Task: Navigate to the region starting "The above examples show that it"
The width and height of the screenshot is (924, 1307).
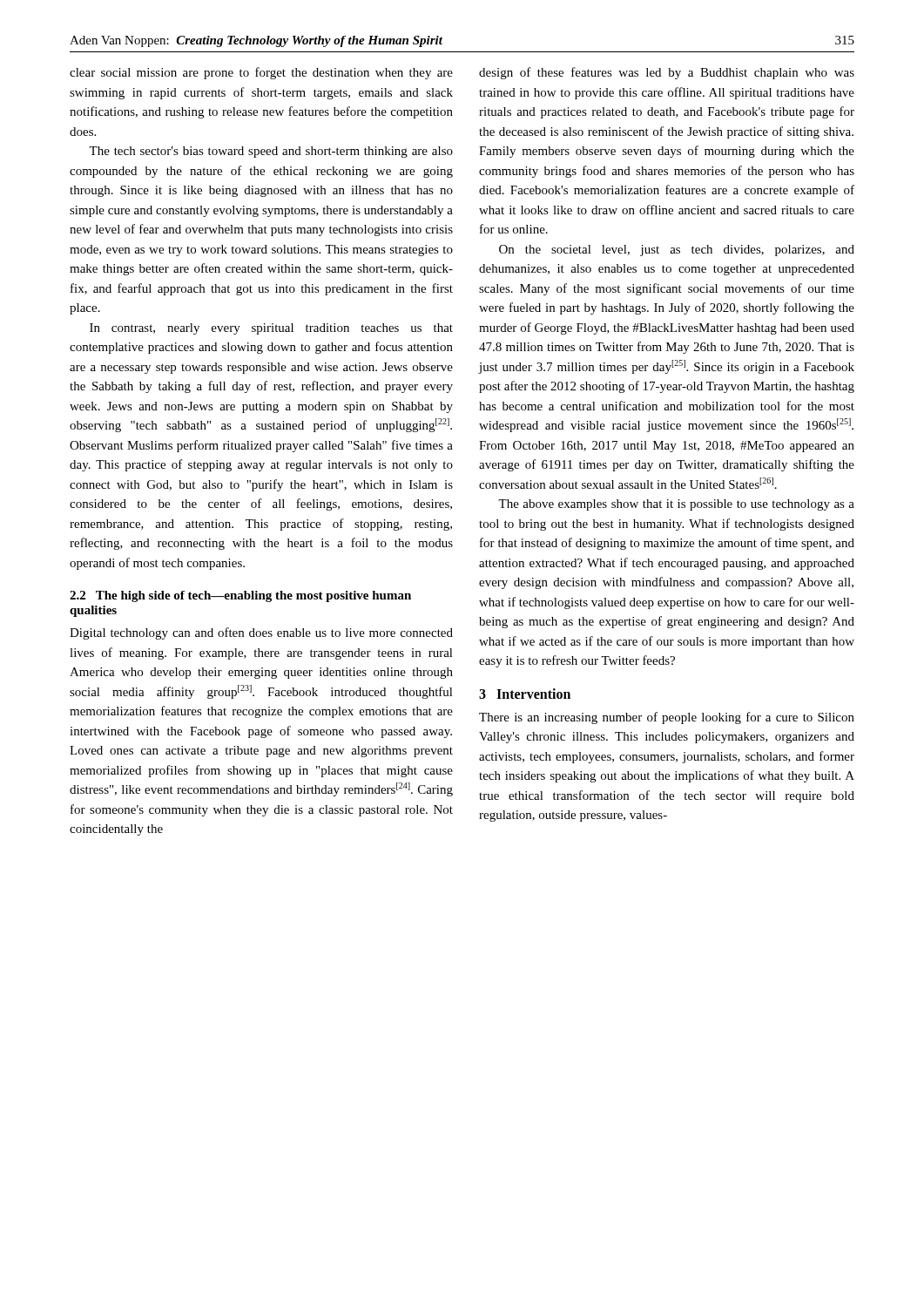Action: click(667, 582)
